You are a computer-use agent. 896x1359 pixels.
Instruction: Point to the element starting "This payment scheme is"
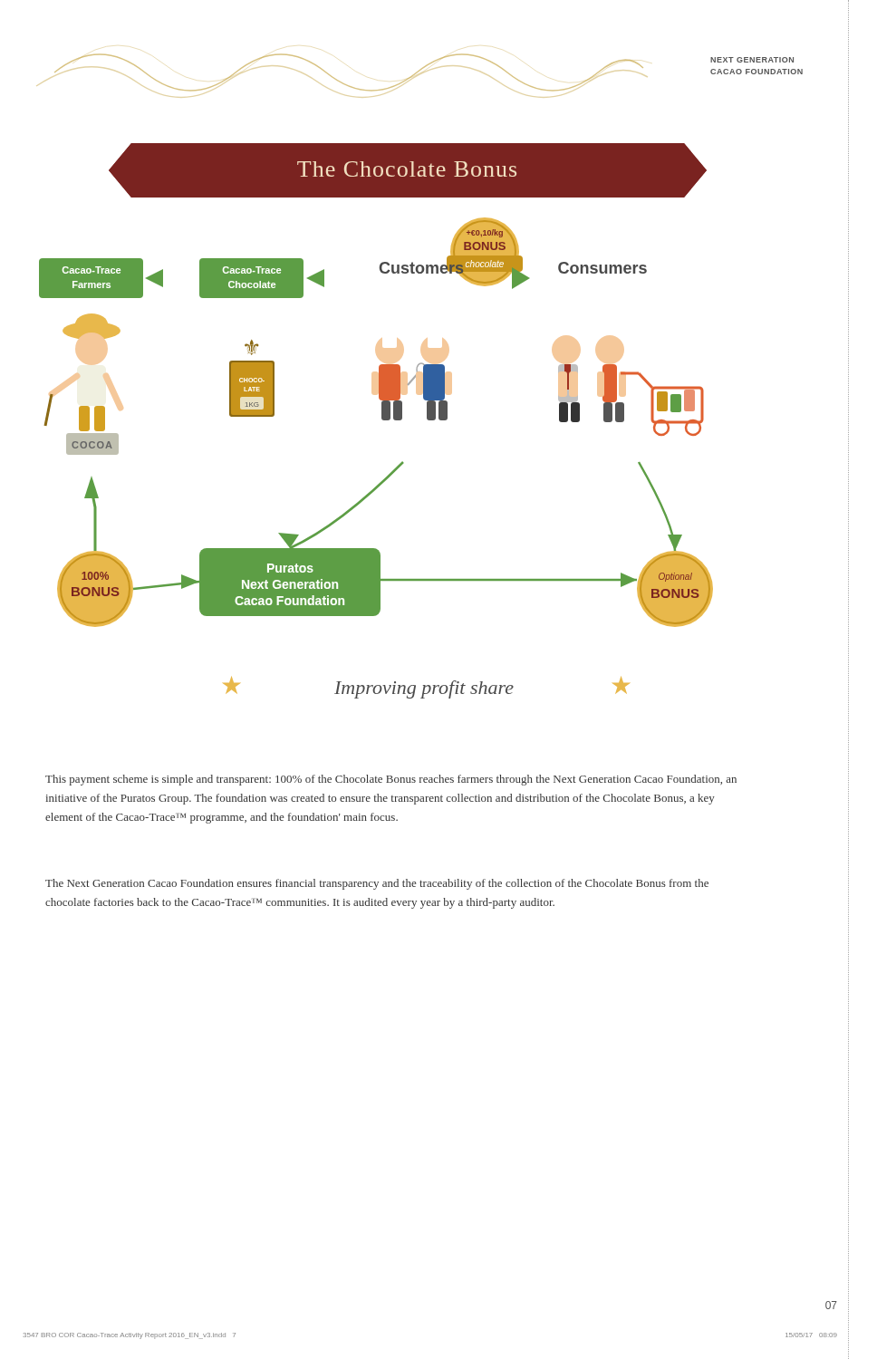pos(391,798)
